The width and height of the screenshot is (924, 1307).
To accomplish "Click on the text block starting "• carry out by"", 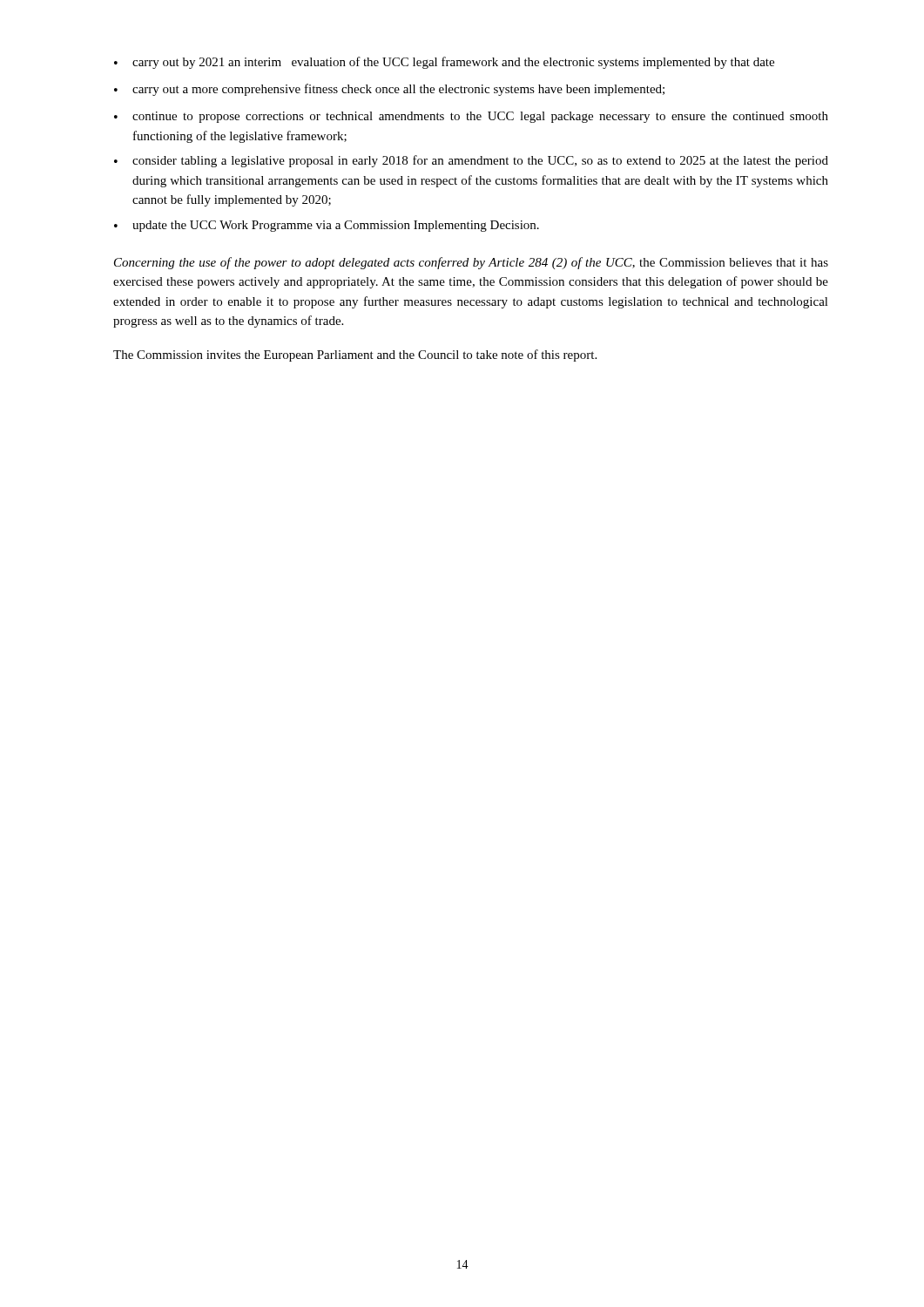I will [471, 63].
